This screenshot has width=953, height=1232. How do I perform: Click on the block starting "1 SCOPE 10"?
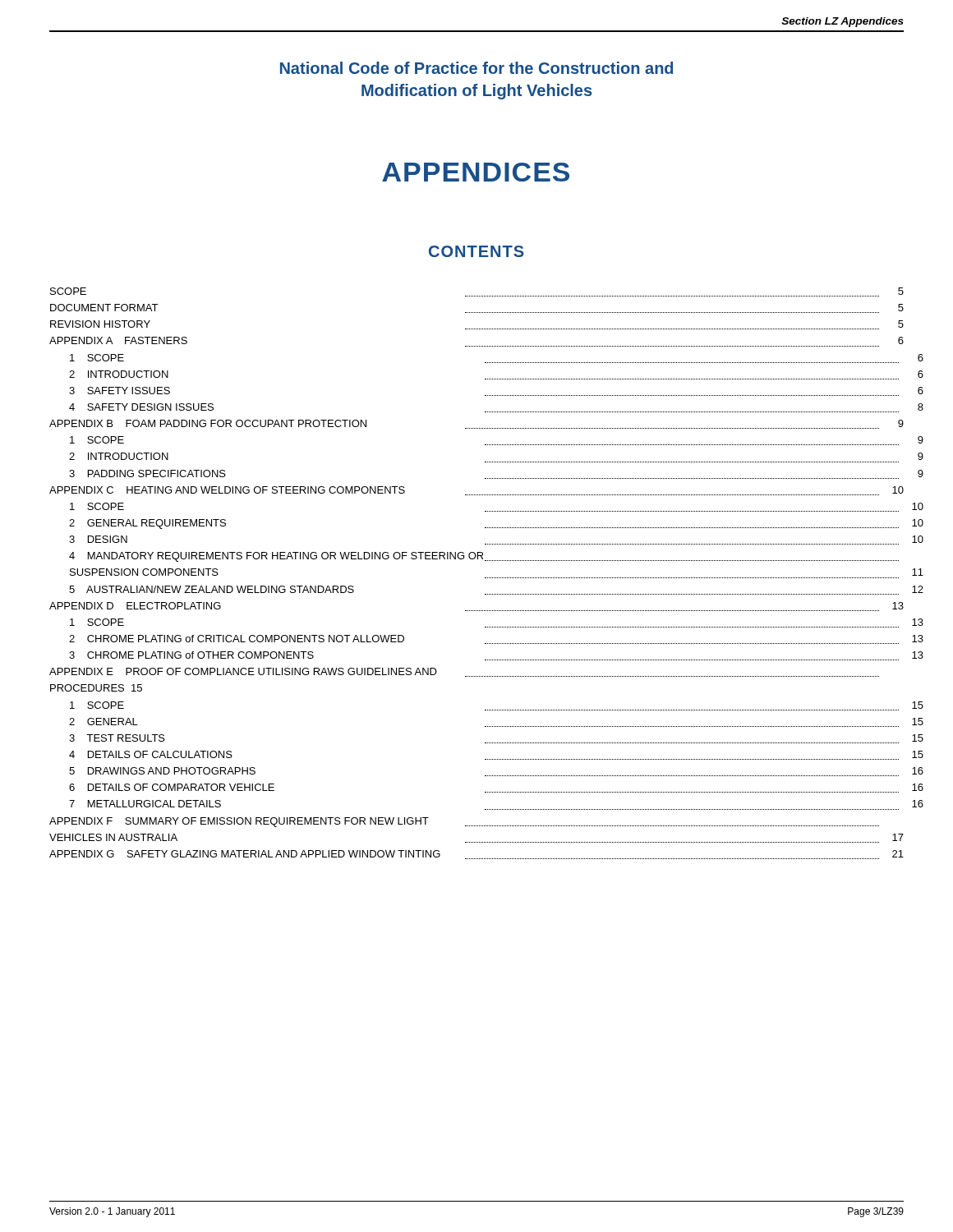tap(496, 507)
